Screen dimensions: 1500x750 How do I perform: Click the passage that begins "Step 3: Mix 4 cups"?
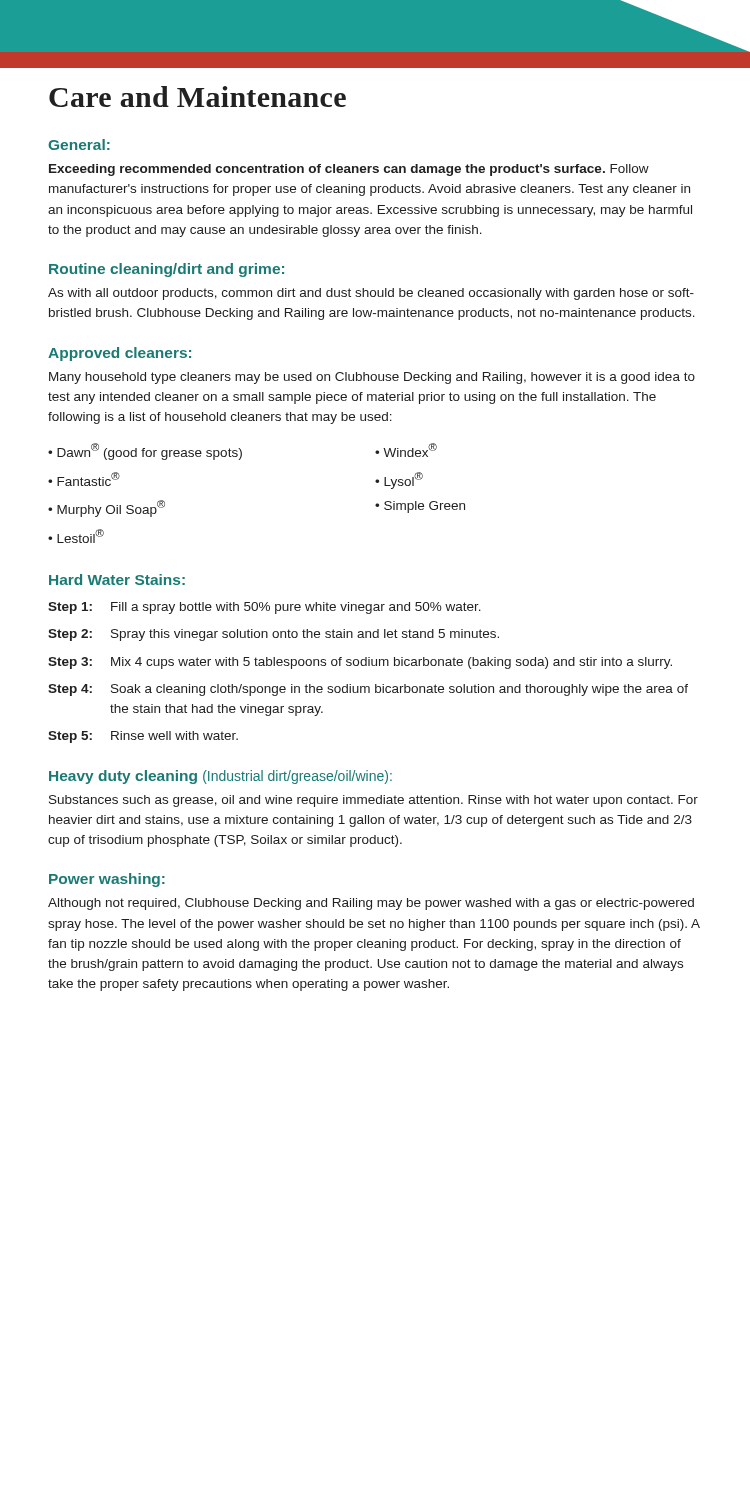coord(361,662)
